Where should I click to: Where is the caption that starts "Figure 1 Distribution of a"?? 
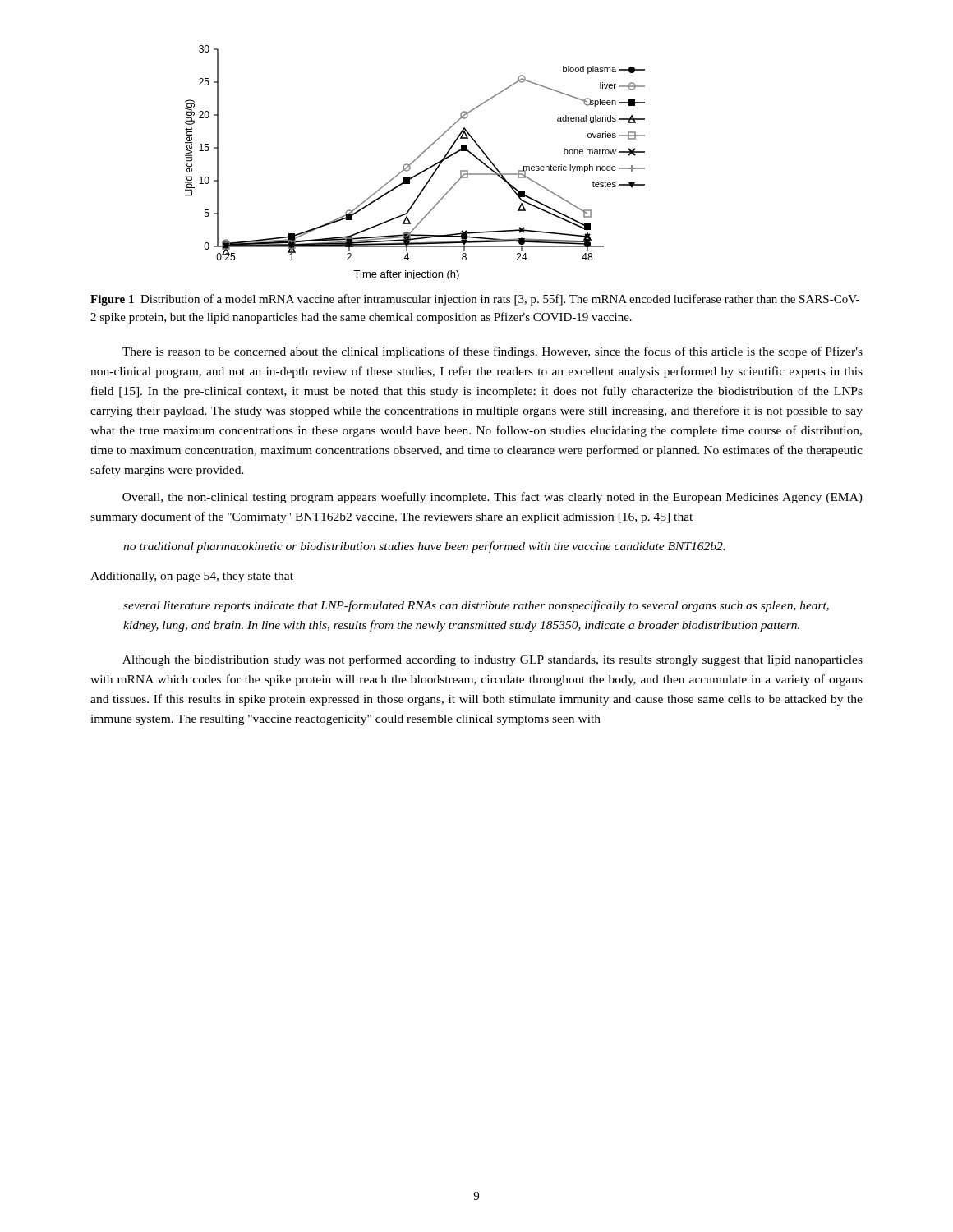475,308
